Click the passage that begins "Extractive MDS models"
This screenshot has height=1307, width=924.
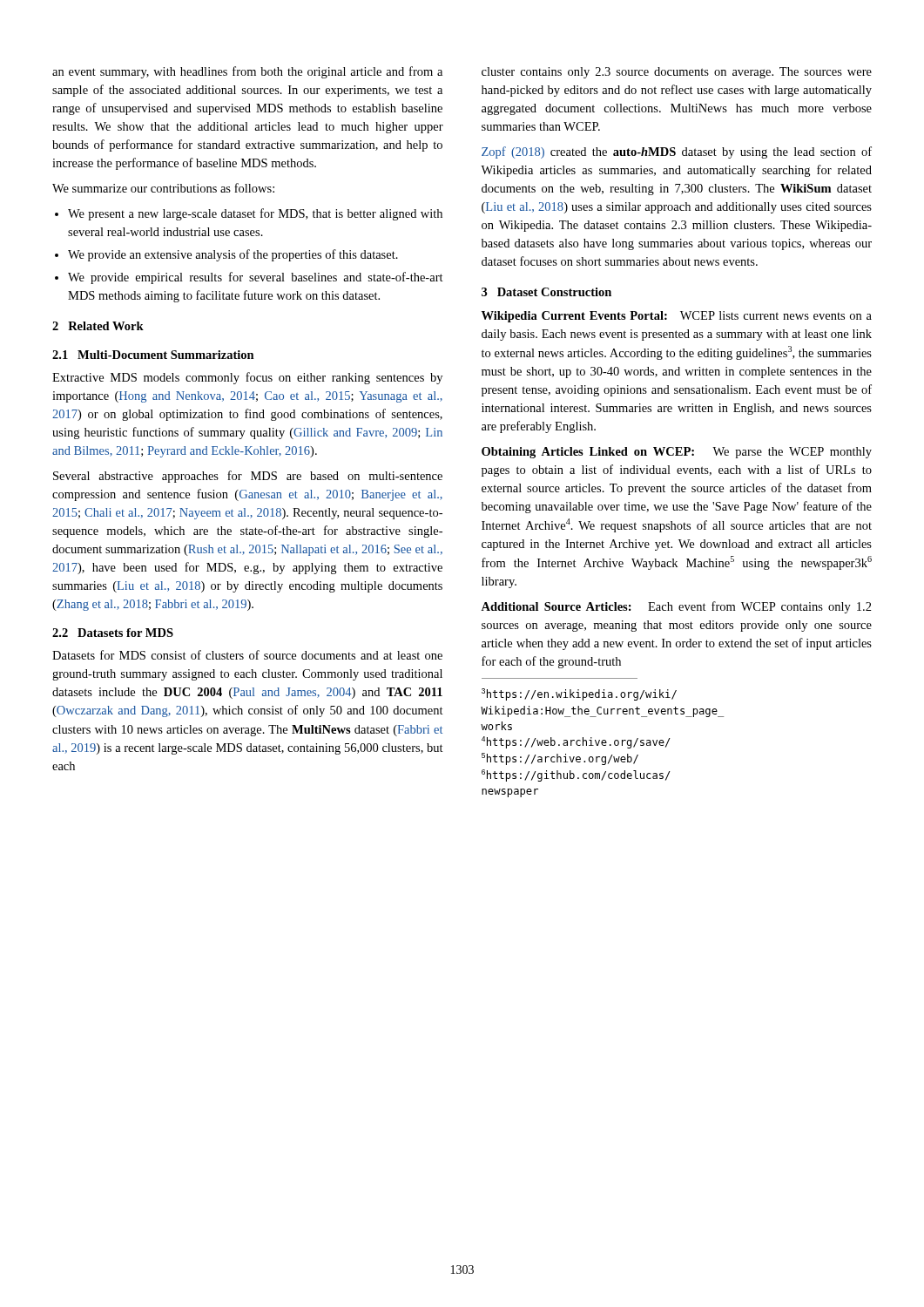tap(248, 415)
